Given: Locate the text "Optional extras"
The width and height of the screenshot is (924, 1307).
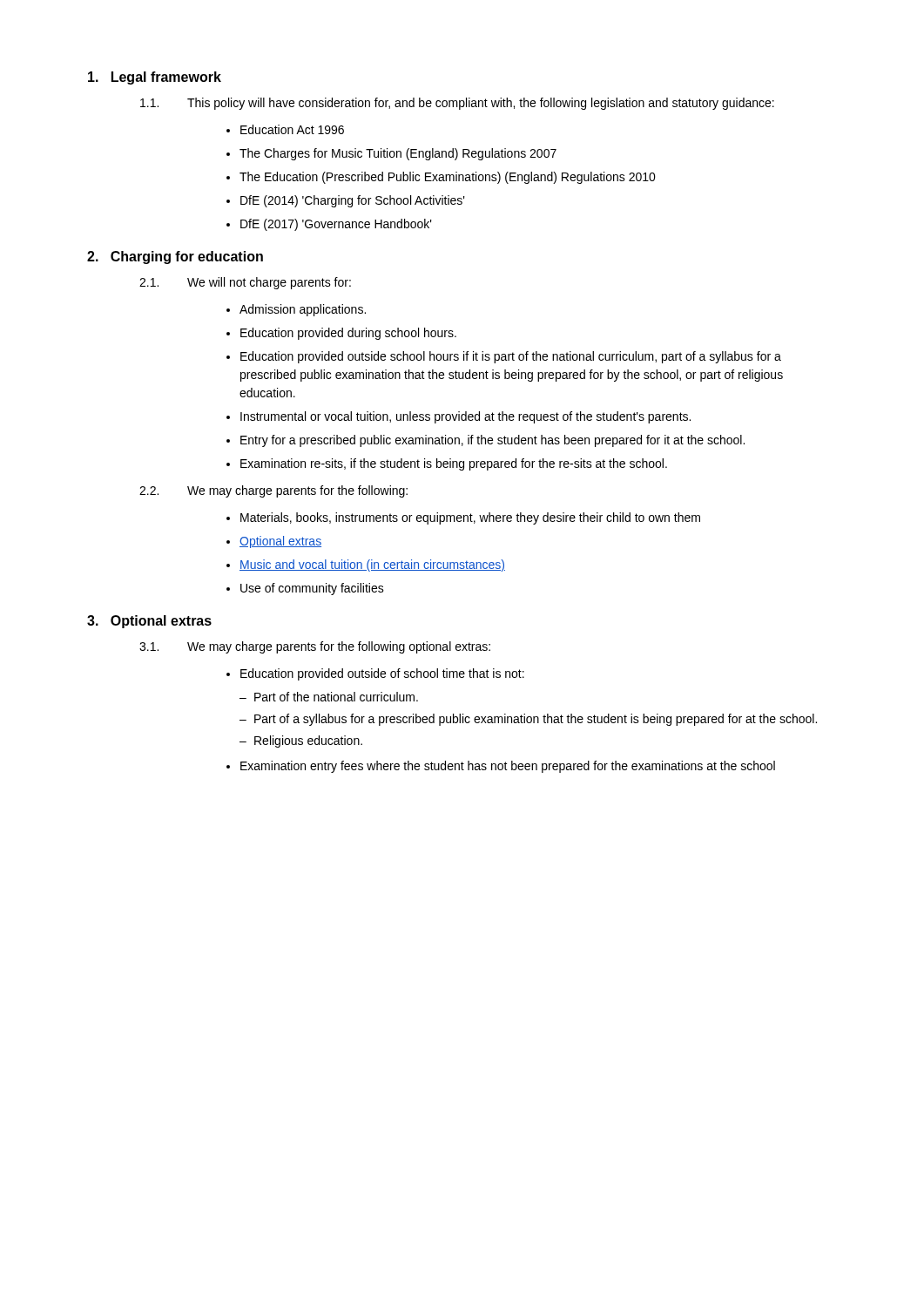Looking at the screenshot, I should click(x=280, y=541).
